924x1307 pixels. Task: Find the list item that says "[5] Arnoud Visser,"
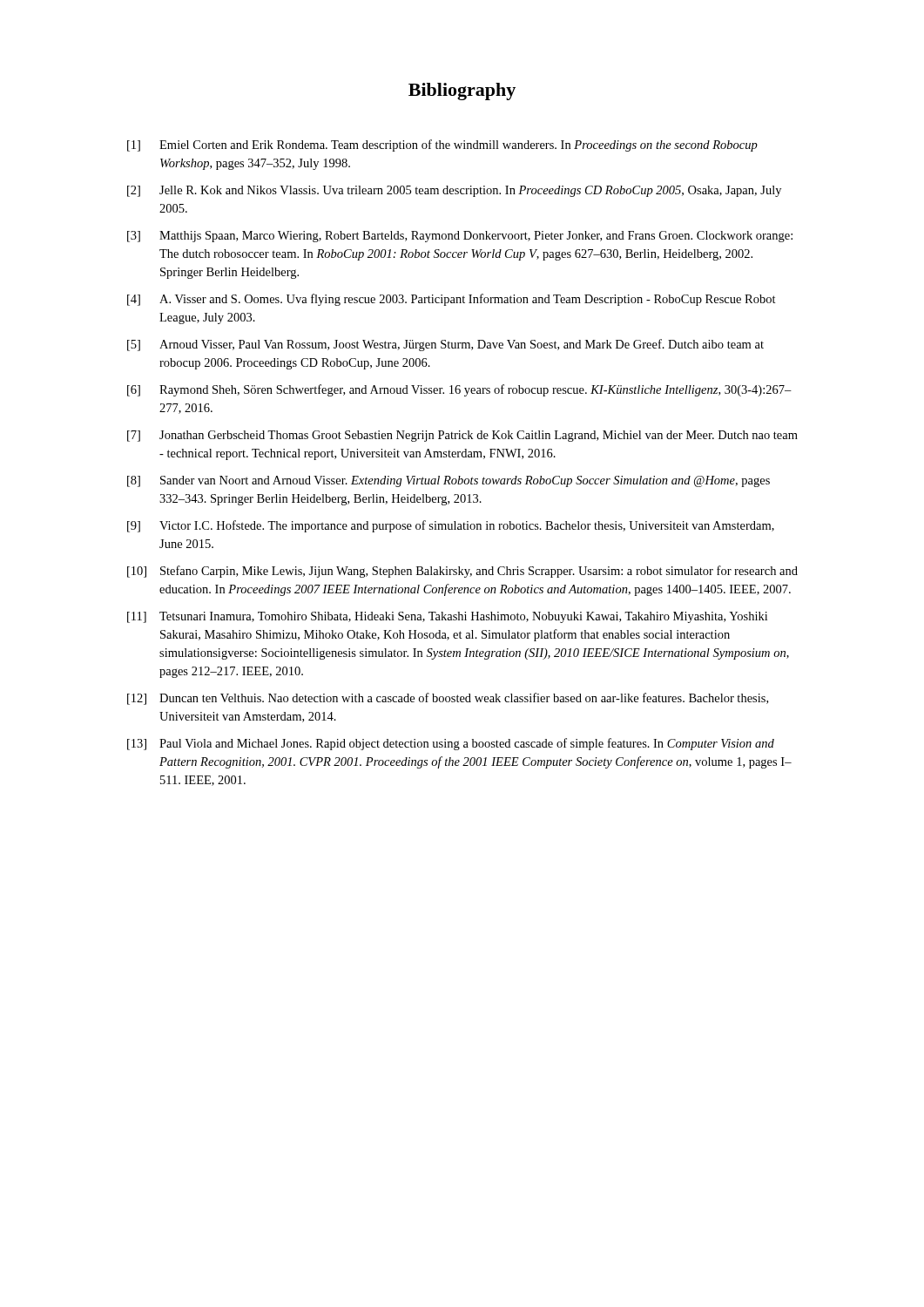coord(462,354)
